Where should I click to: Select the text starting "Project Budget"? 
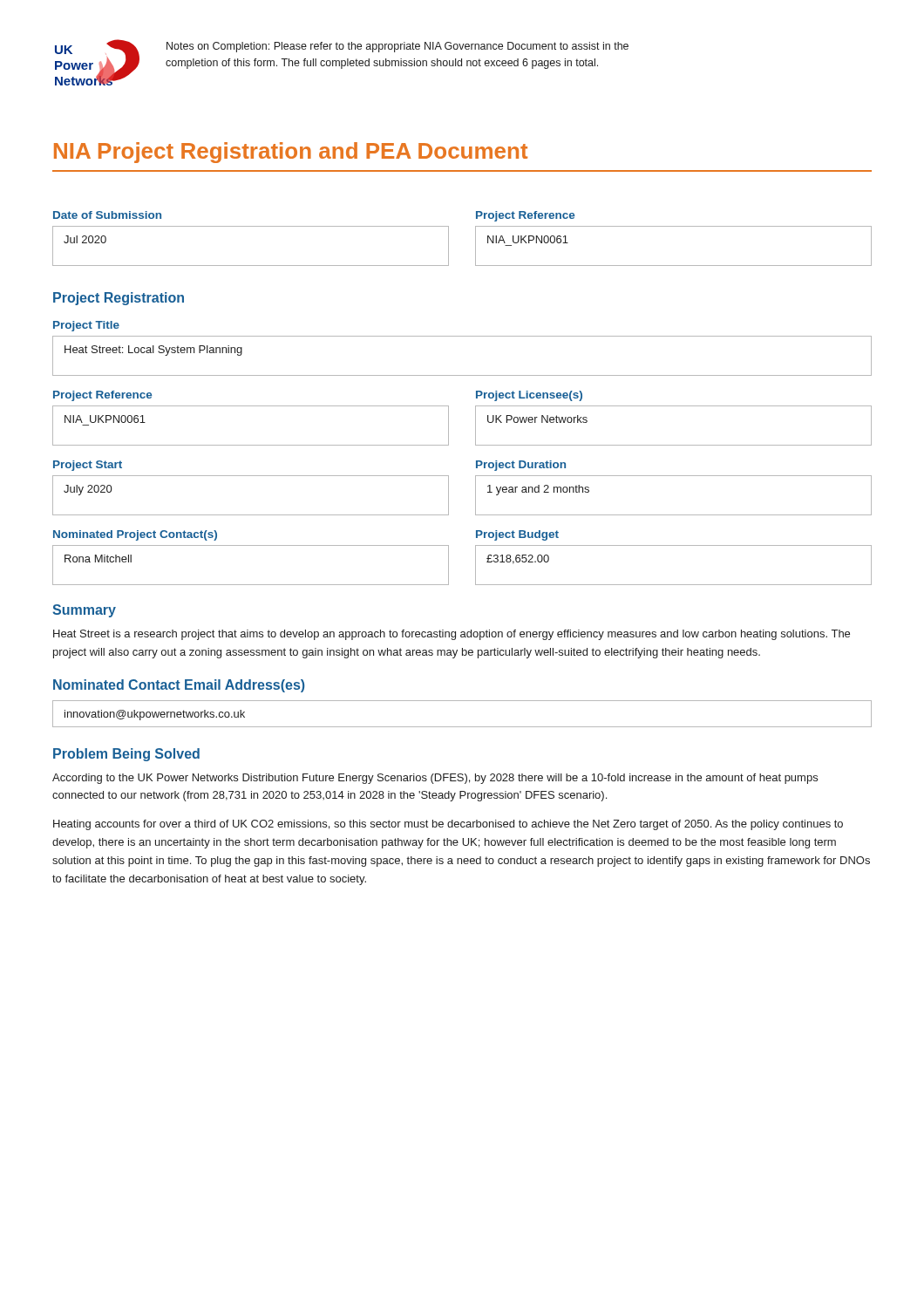(x=517, y=534)
